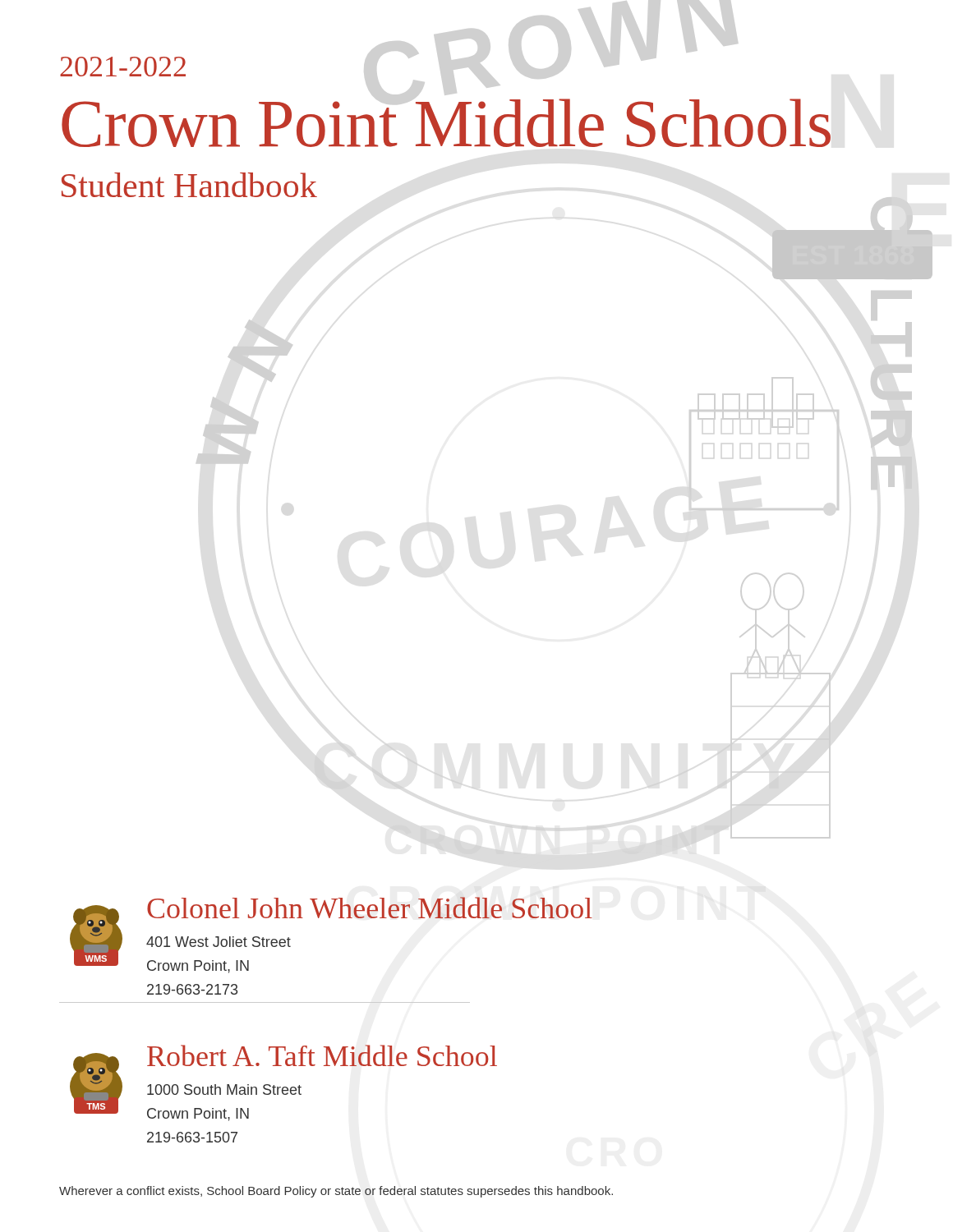Find "Robert A. Taft Middle School" on this page
953x1232 pixels.
pyautogui.click(x=322, y=1056)
